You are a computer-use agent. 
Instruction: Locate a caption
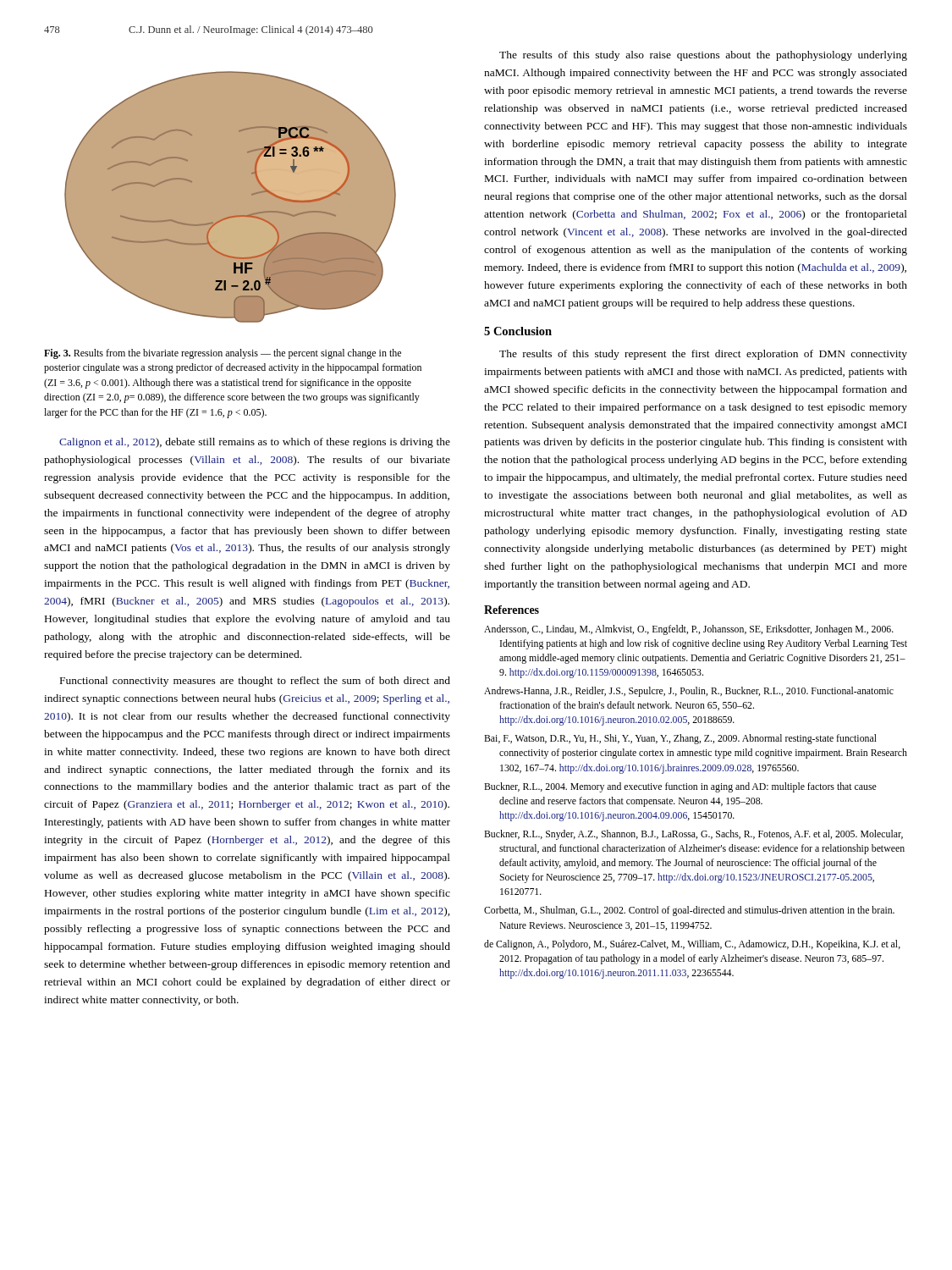233,382
